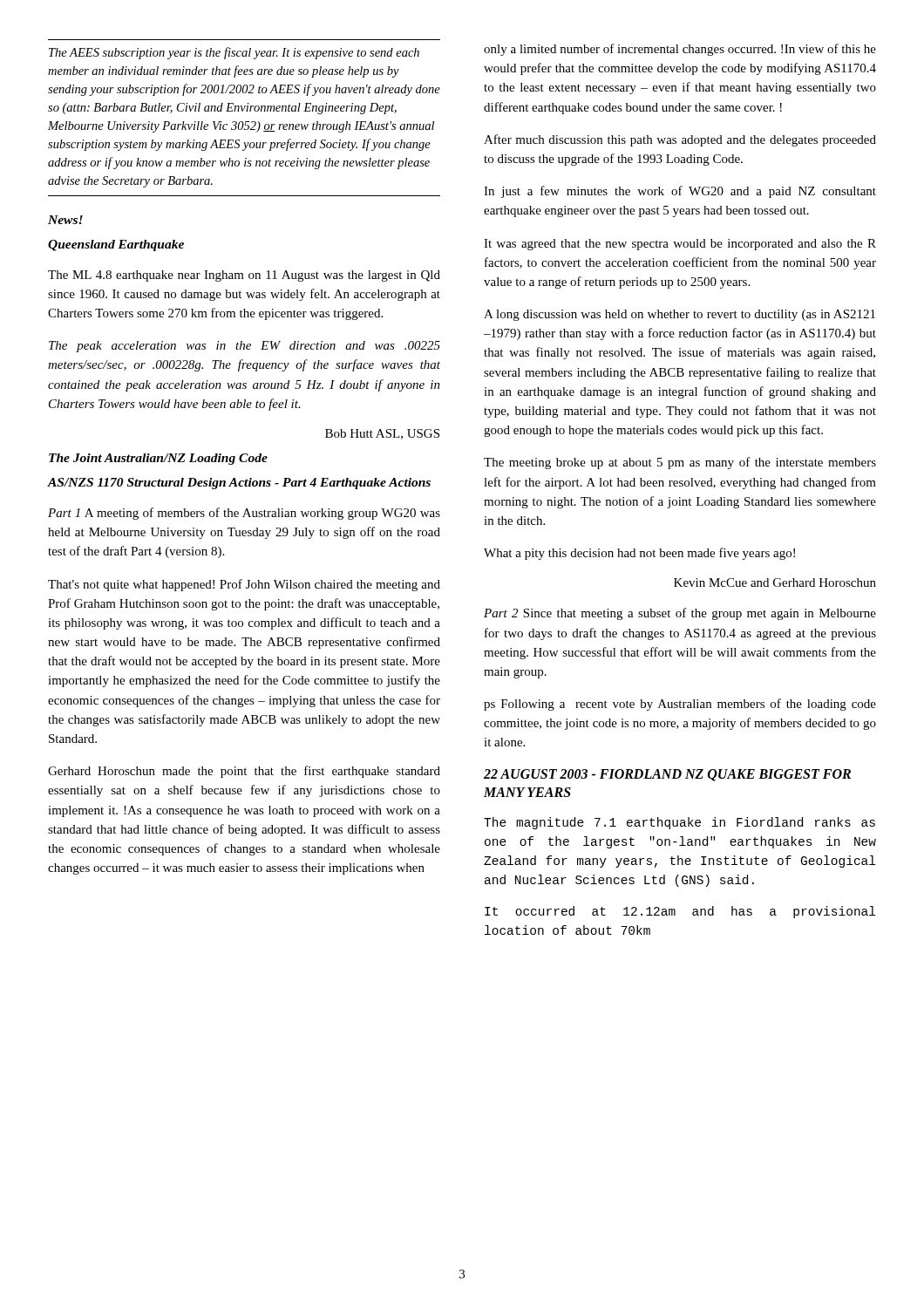Select the text block that says "The meeting broke"
The height and width of the screenshot is (1308, 924).
pyautogui.click(x=680, y=492)
